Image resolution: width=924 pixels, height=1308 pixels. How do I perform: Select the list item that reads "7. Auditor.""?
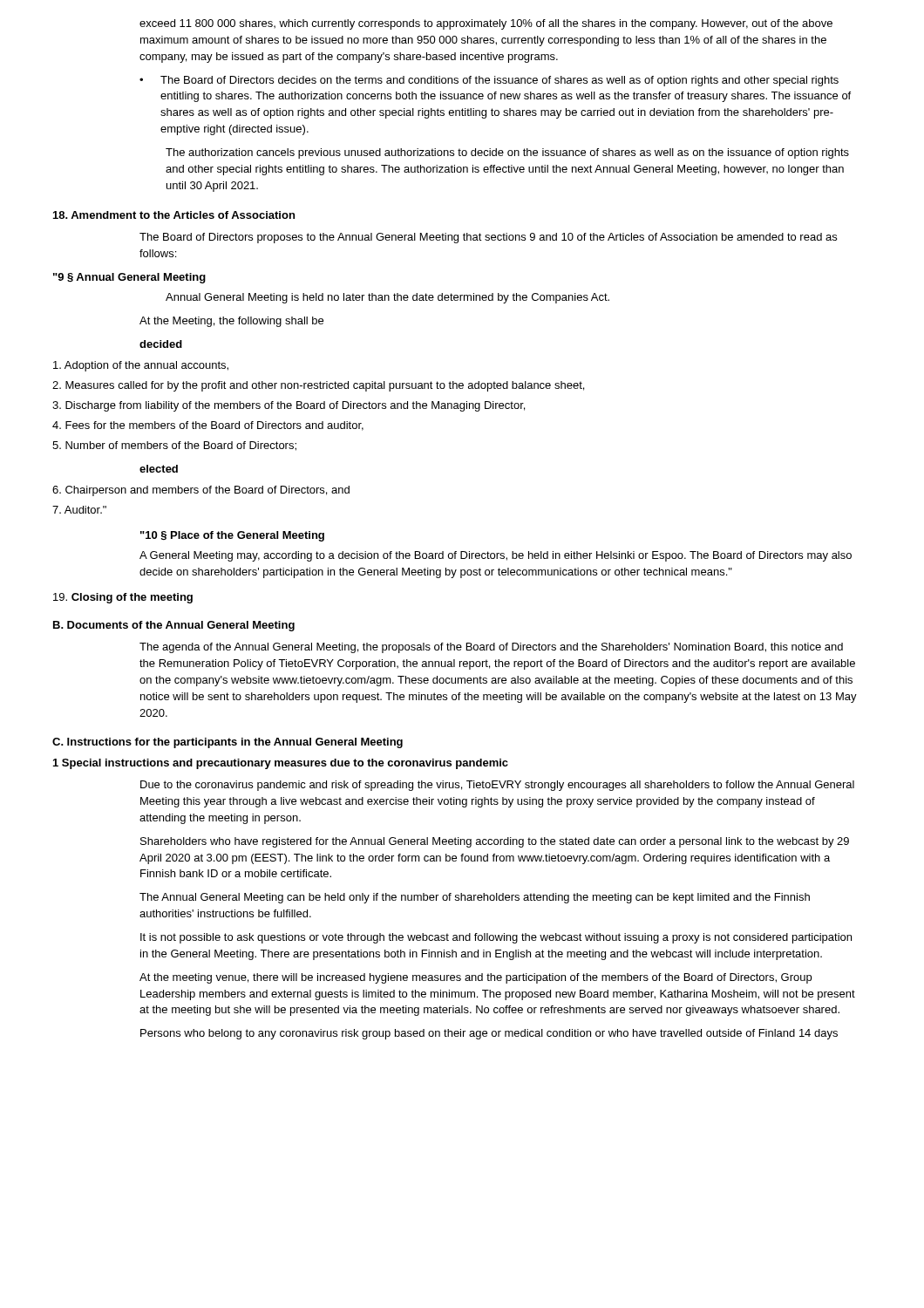pyautogui.click(x=79, y=510)
